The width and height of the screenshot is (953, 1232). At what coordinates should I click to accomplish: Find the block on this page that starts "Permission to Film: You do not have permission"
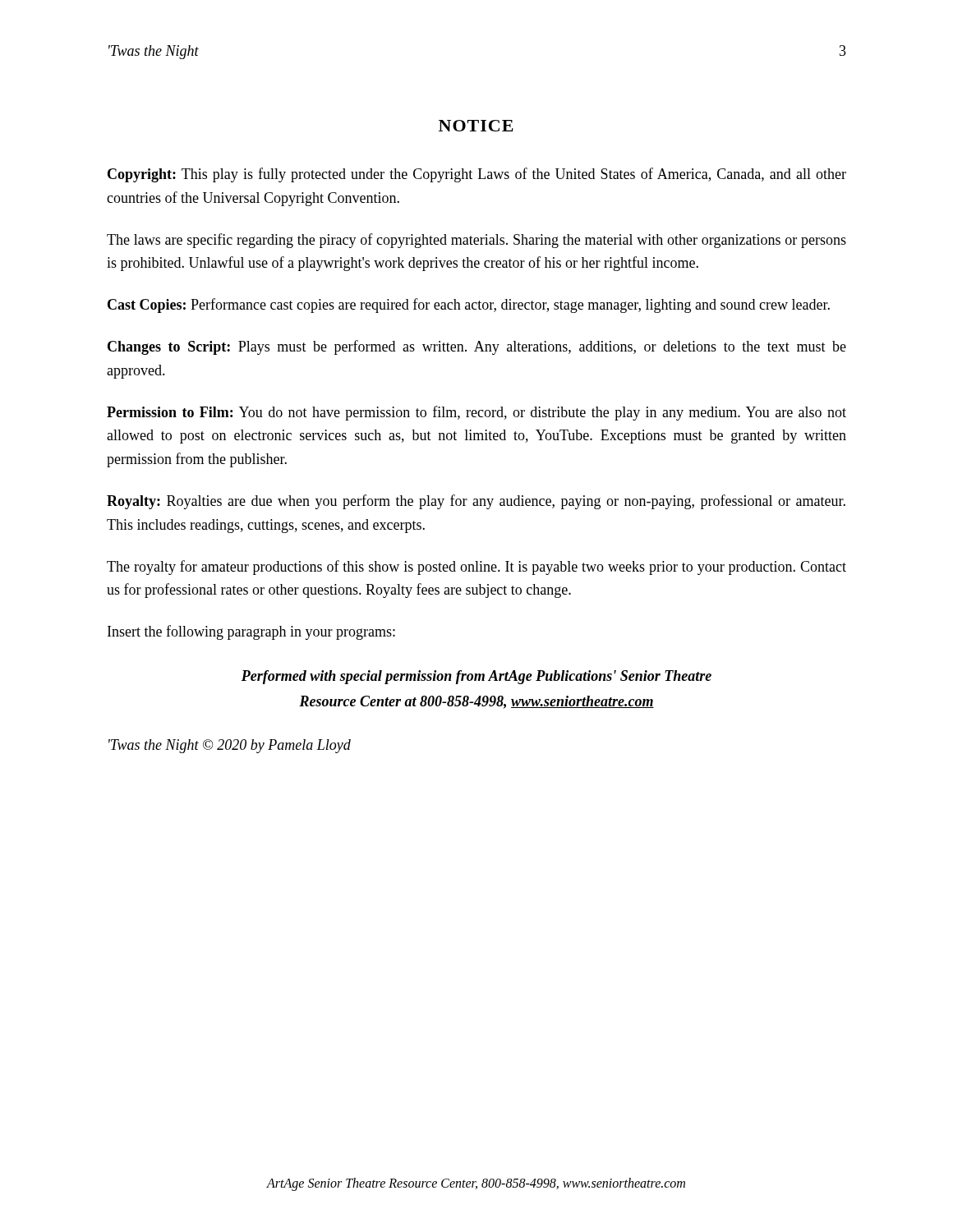pos(476,436)
